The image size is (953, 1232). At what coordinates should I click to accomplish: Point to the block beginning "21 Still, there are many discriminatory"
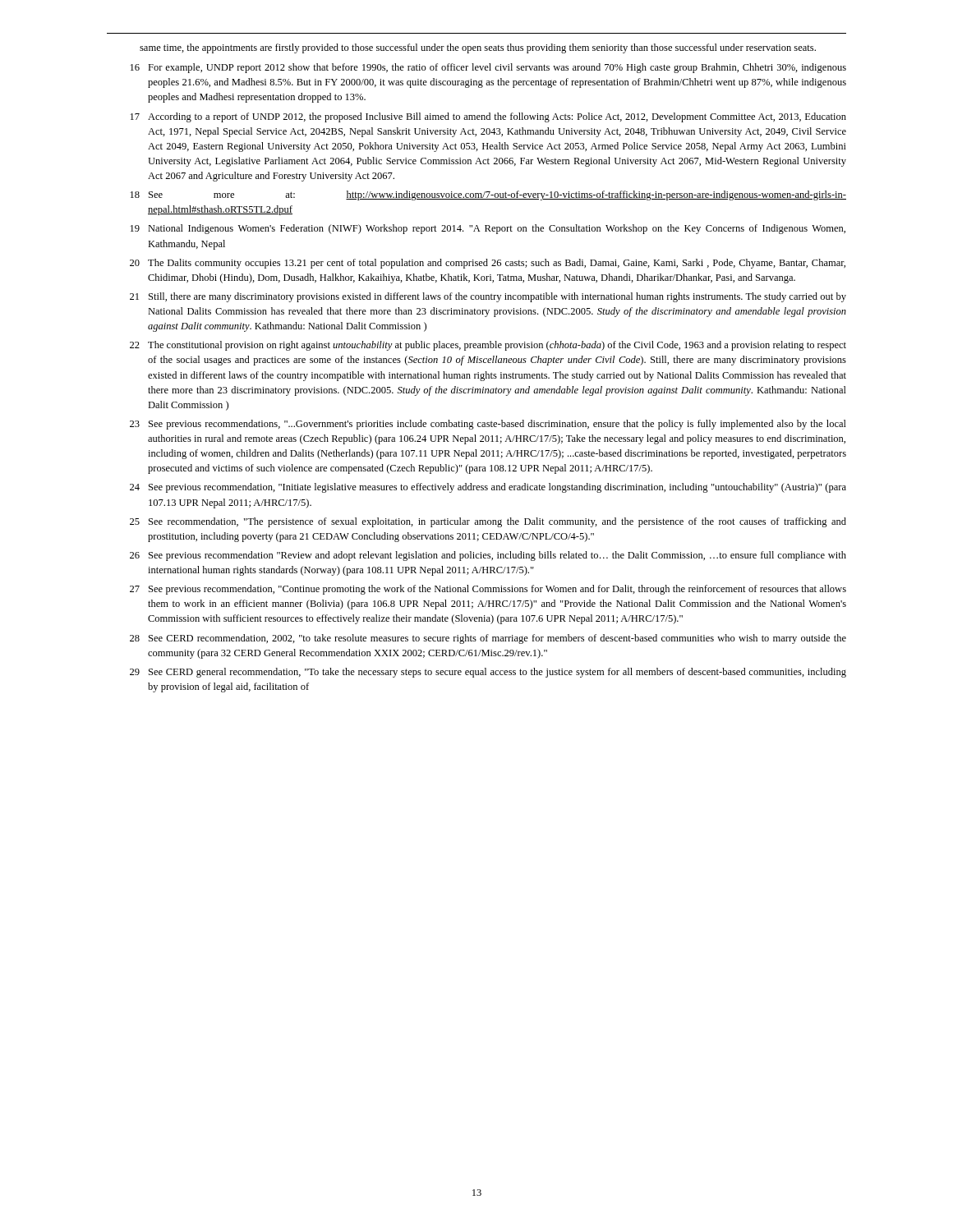(x=476, y=311)
